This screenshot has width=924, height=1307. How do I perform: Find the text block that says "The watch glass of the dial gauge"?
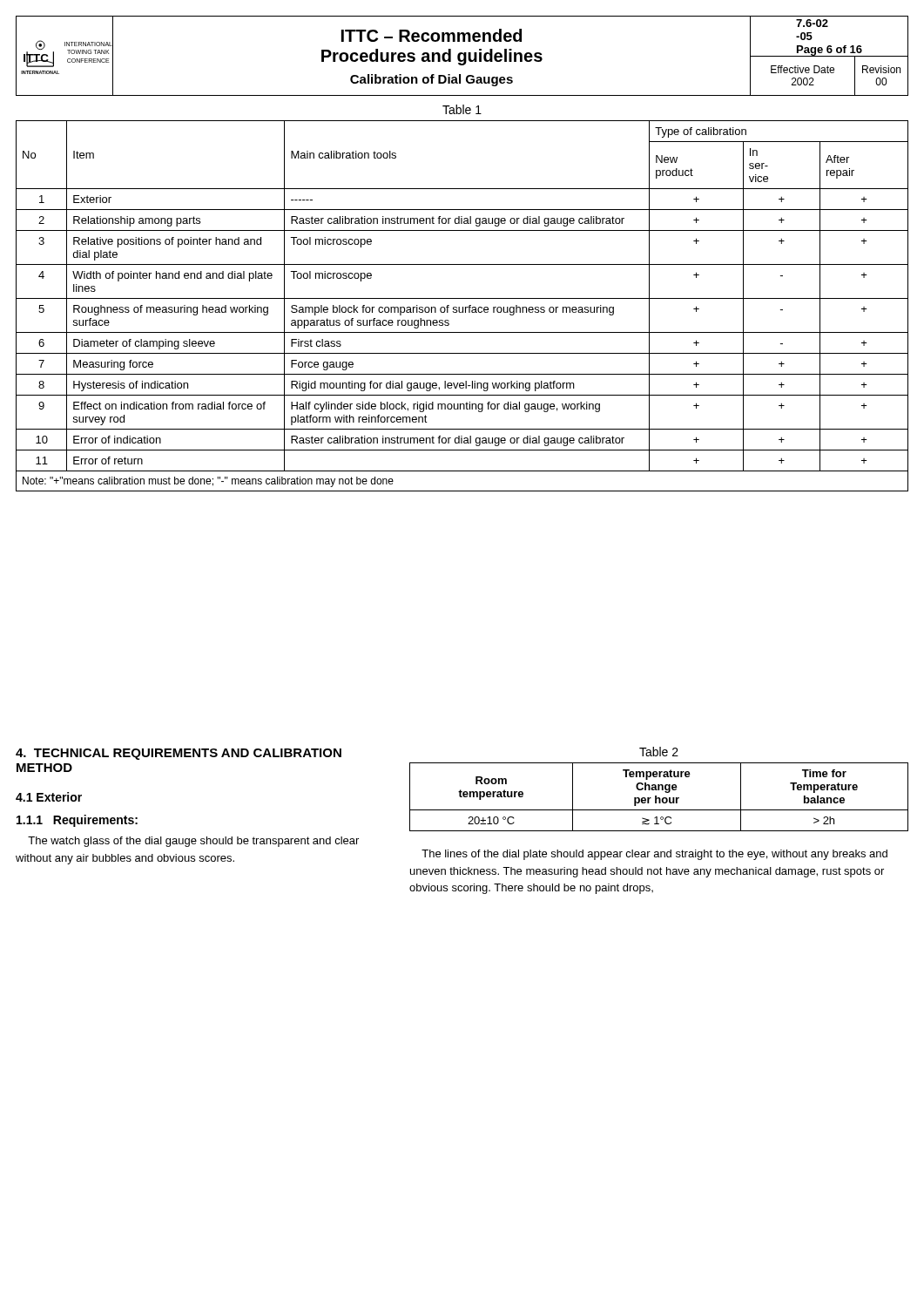point(187,849)
